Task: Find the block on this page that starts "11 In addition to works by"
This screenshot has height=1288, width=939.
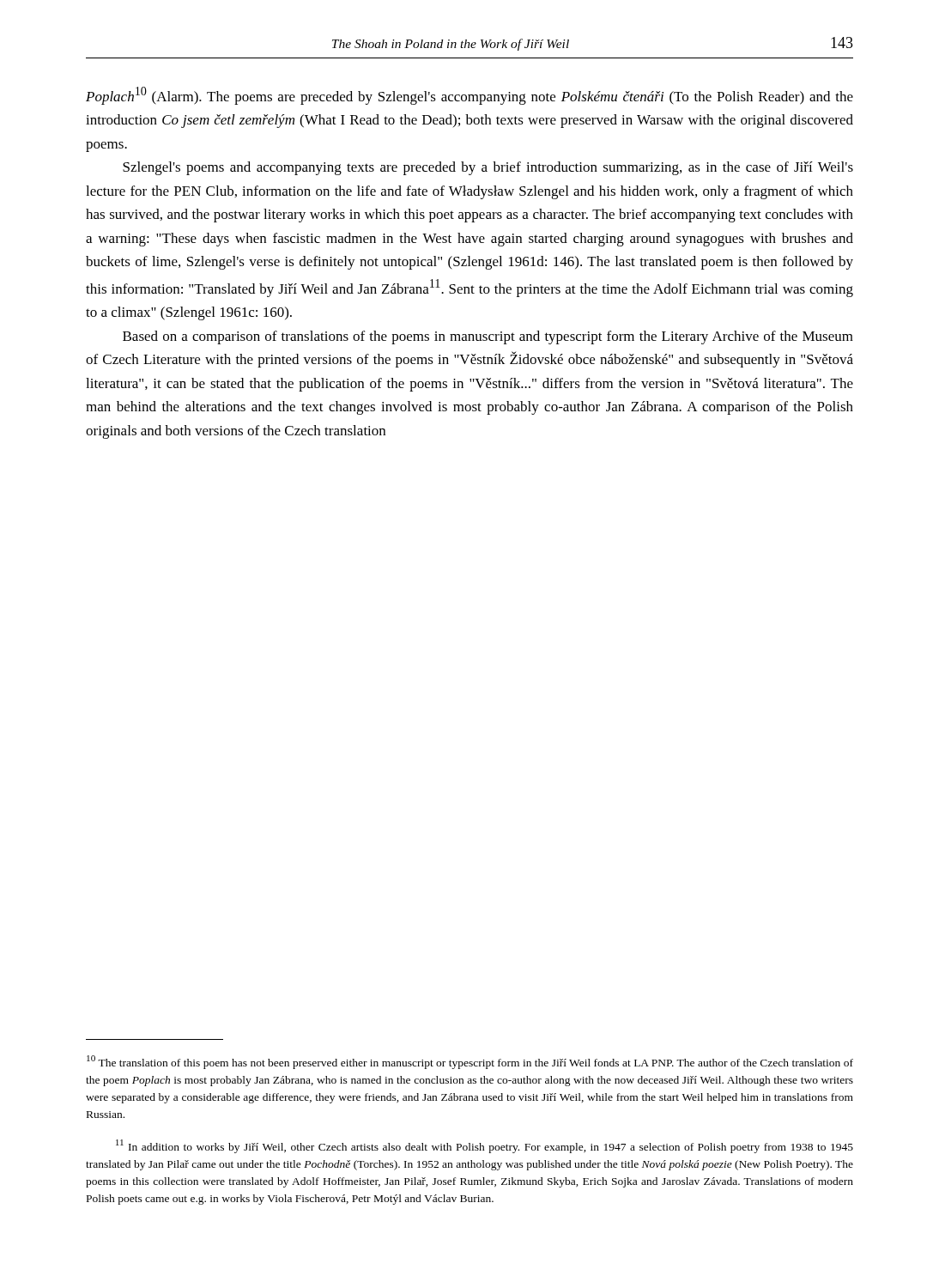Action: pos(470,1171)
